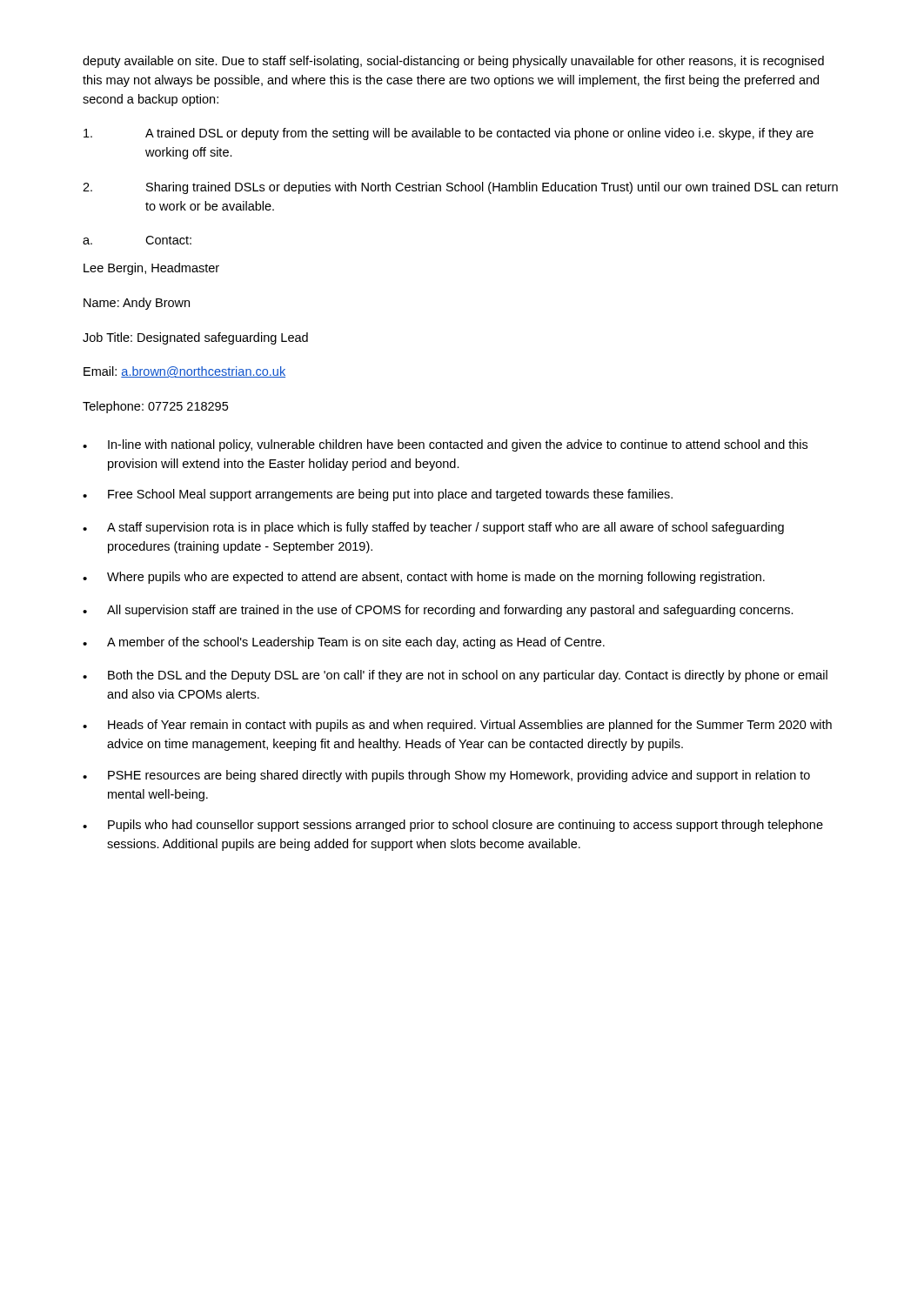Find the block on this page that starts "• A member"
Screen dimensions: 1305x924
pyautogui.click(x=462, y=644)
